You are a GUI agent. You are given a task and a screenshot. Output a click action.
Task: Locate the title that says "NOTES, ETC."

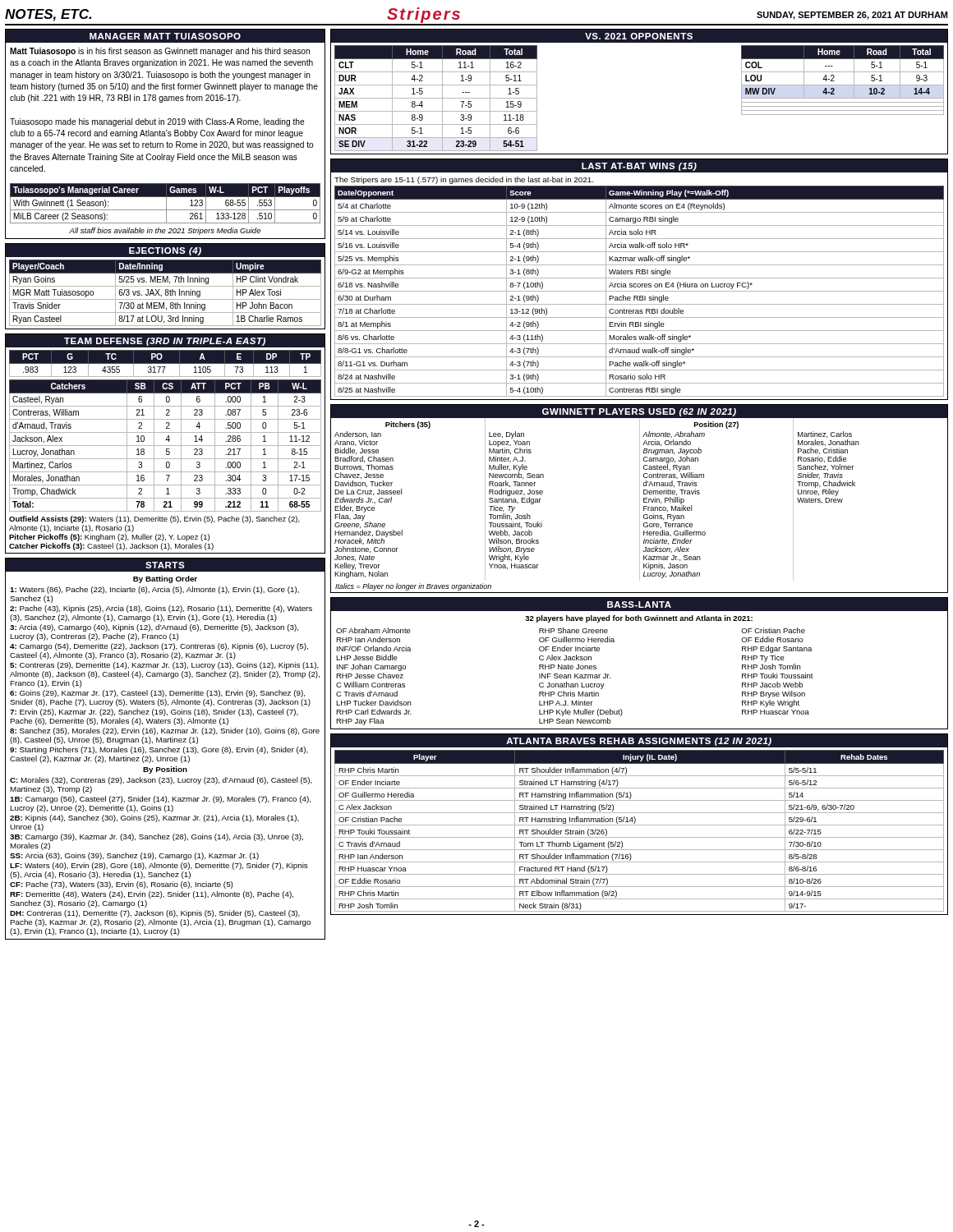(49, 14)
